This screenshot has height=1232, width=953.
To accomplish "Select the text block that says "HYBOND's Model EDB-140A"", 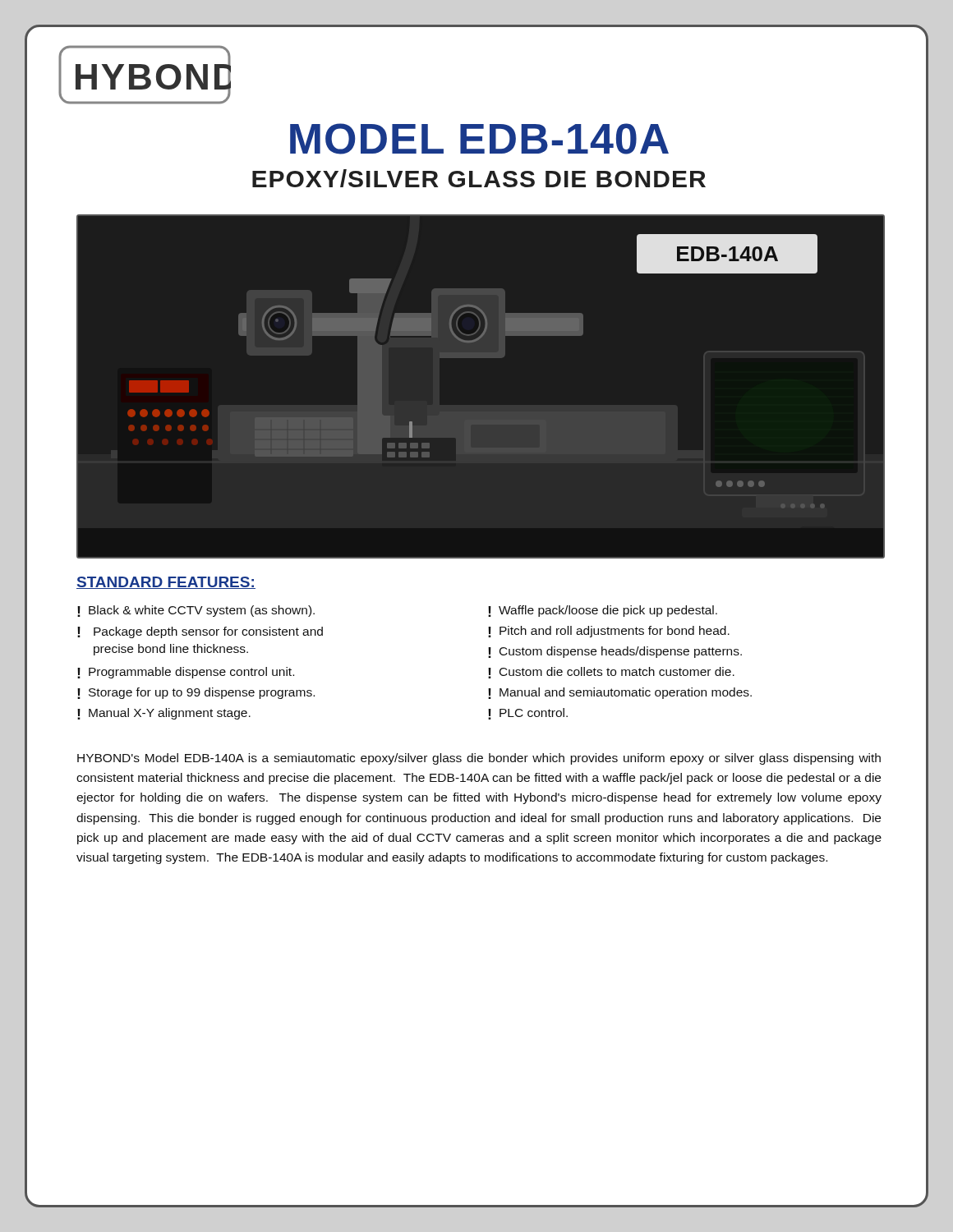I will click(479, 807).
